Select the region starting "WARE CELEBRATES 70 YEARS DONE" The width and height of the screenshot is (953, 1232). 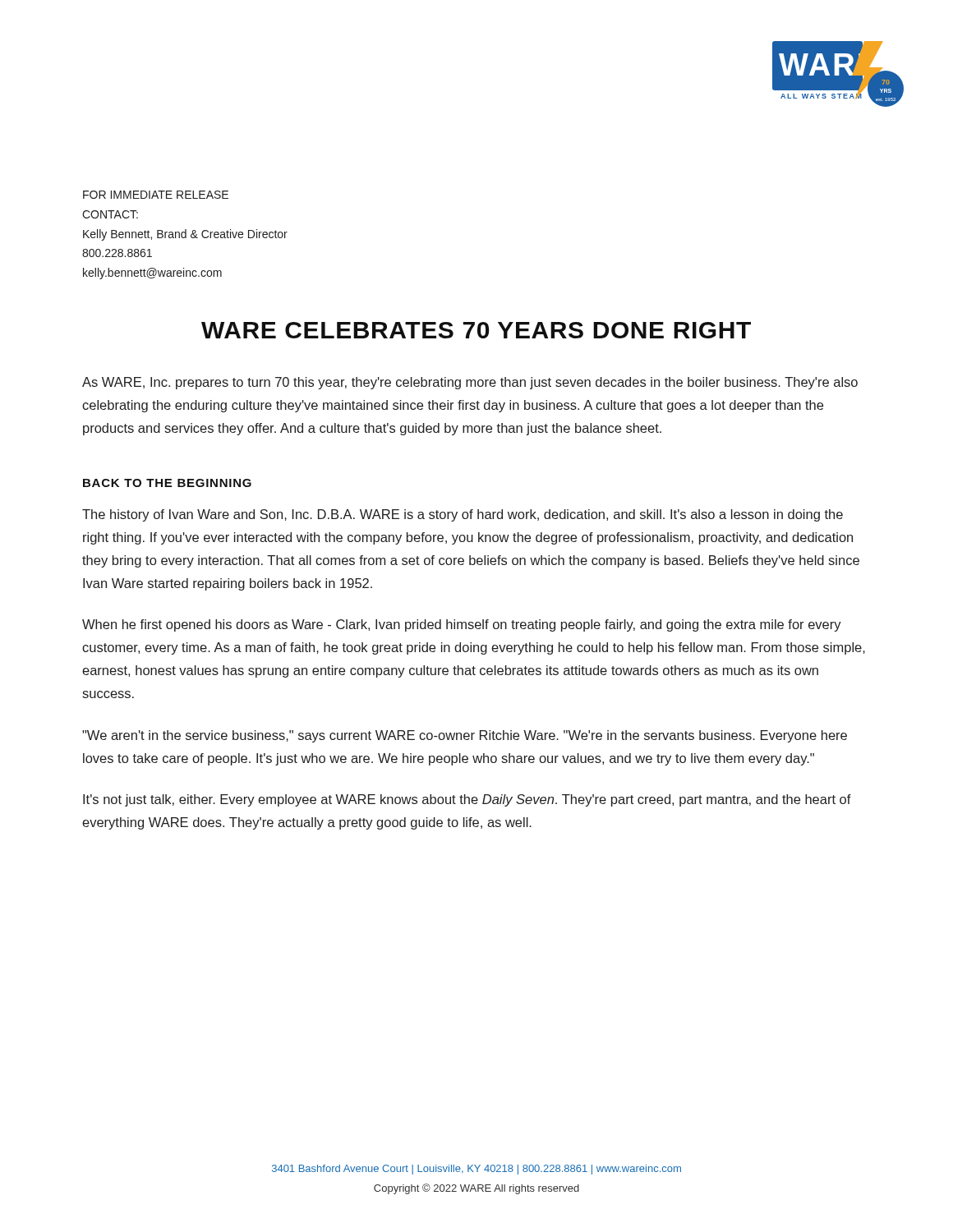(476, 330)
